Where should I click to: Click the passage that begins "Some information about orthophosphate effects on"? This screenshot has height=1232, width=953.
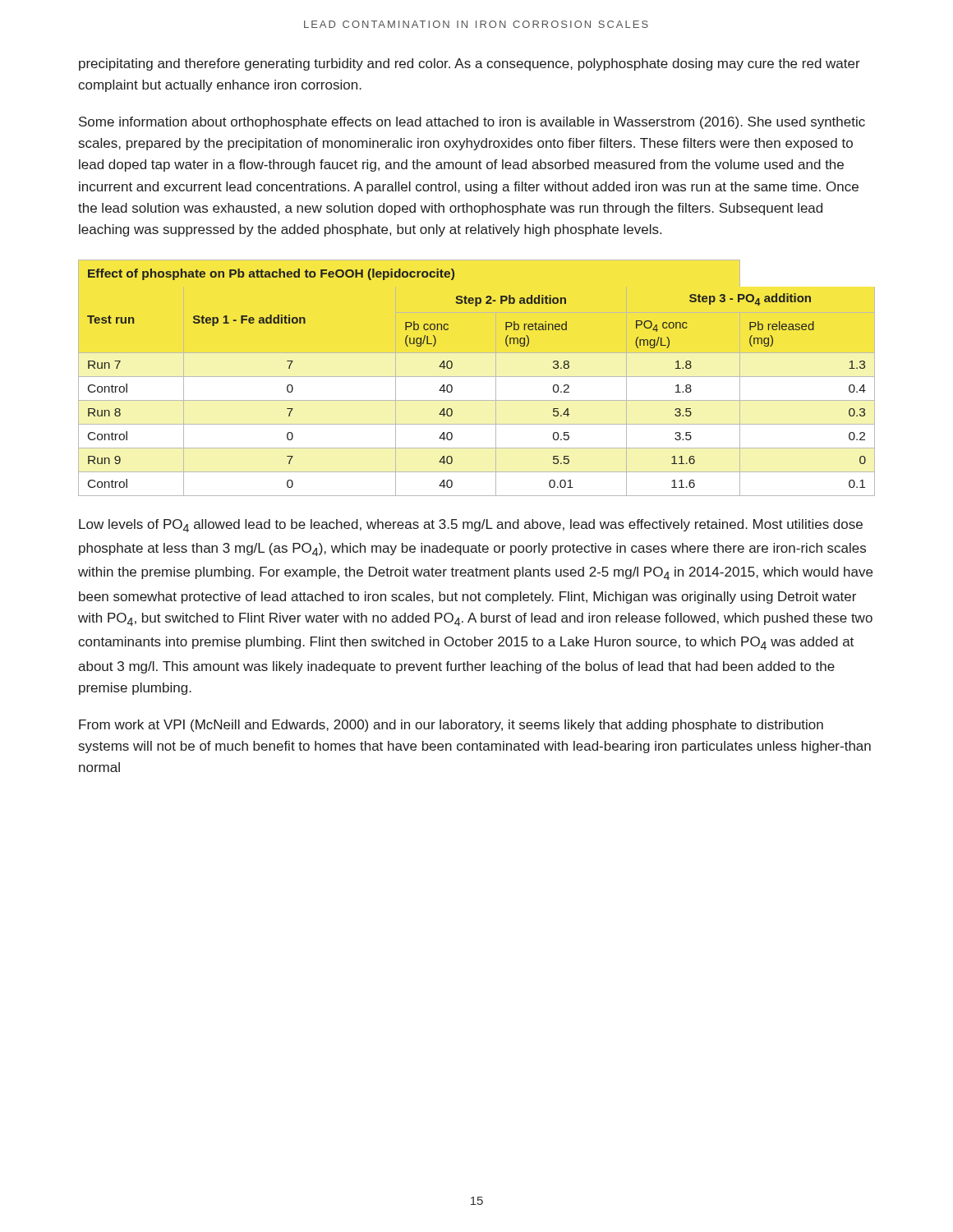pos(472,176)
